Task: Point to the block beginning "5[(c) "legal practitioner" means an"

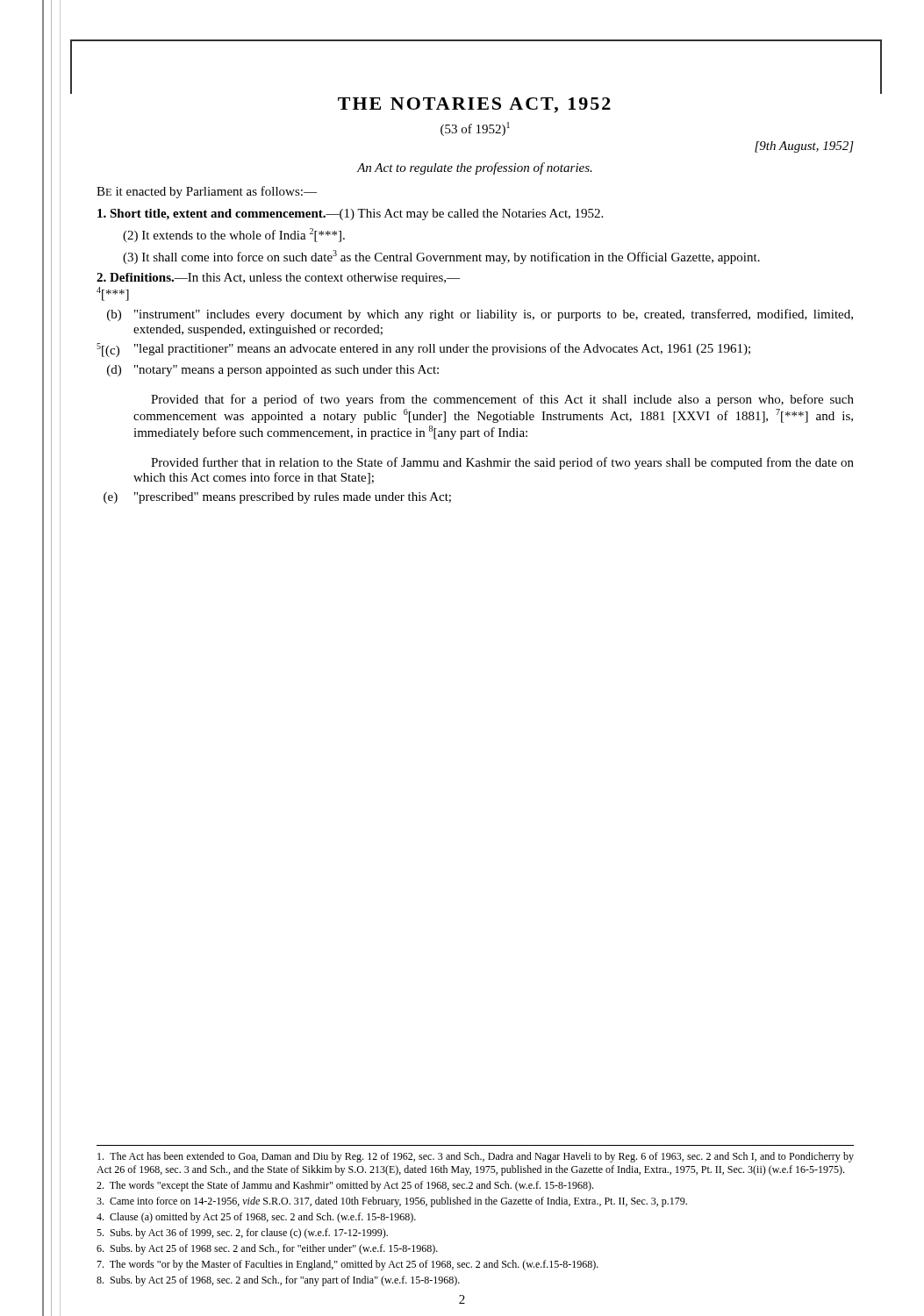Action: tap(475, 350)
